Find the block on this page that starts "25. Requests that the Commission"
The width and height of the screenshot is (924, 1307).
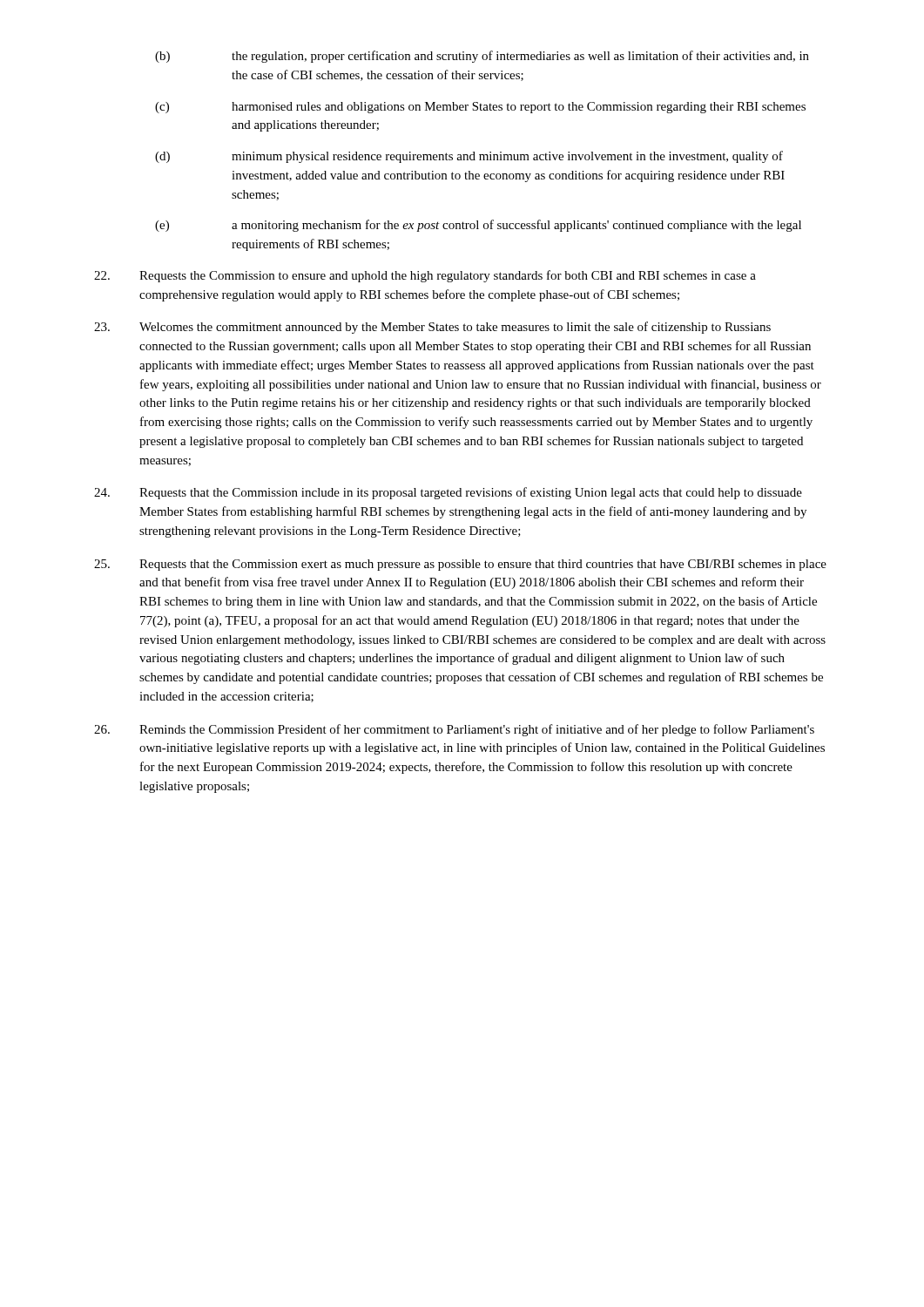pyautogui.click(x=460, y=630)
